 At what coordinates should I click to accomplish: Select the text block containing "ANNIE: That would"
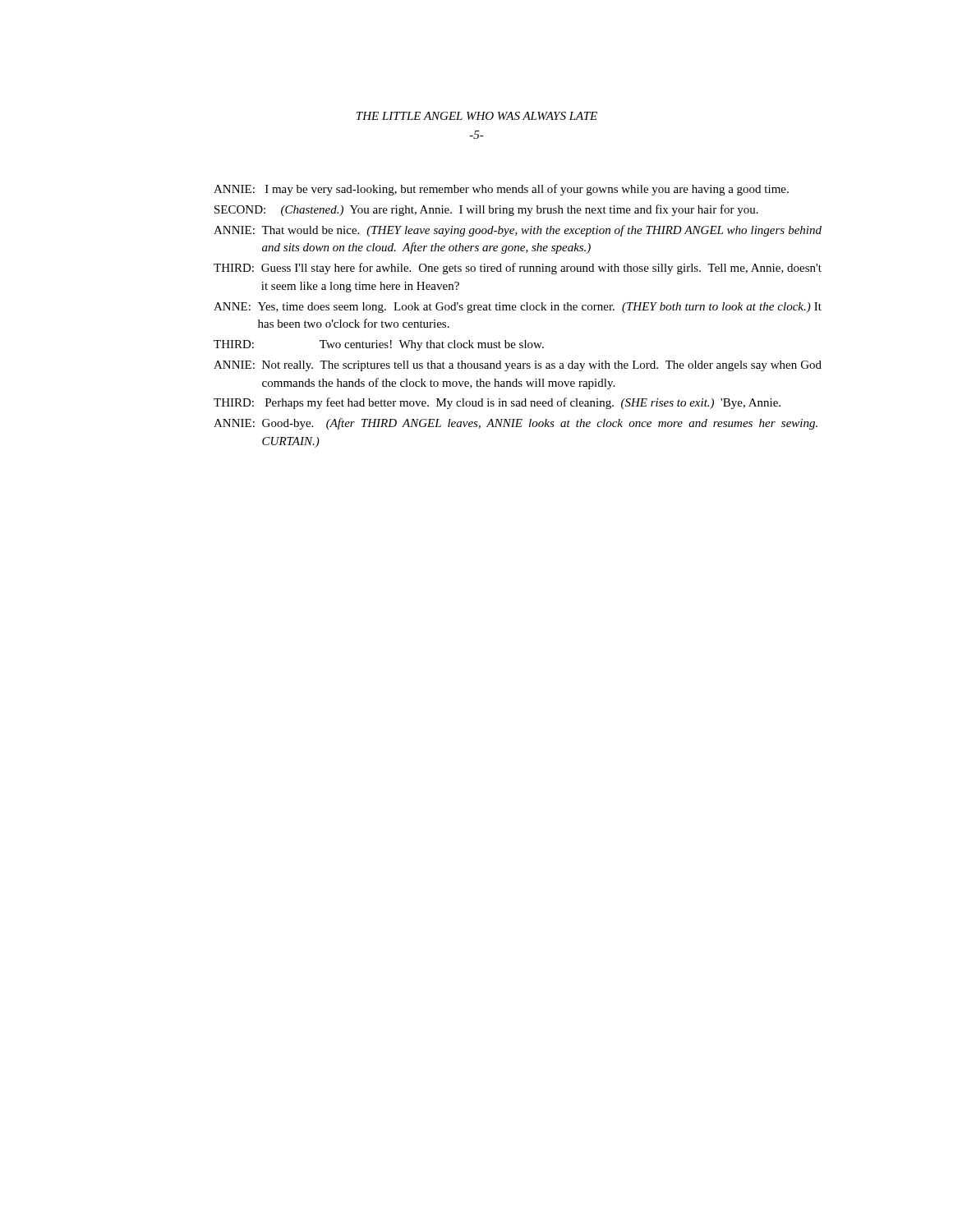coord(518,239)
